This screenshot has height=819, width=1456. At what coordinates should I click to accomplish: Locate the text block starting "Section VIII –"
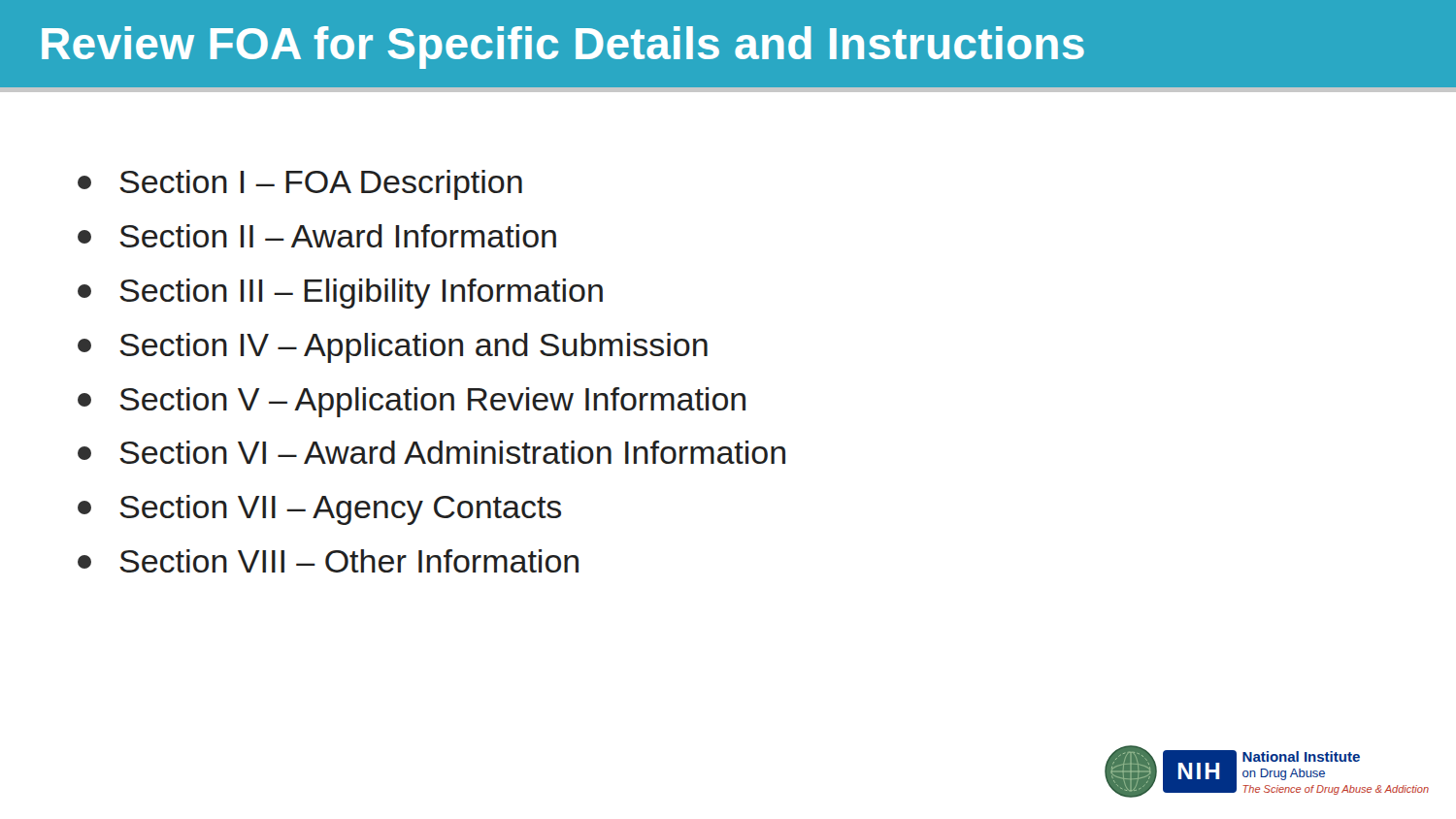pos(329,562)
